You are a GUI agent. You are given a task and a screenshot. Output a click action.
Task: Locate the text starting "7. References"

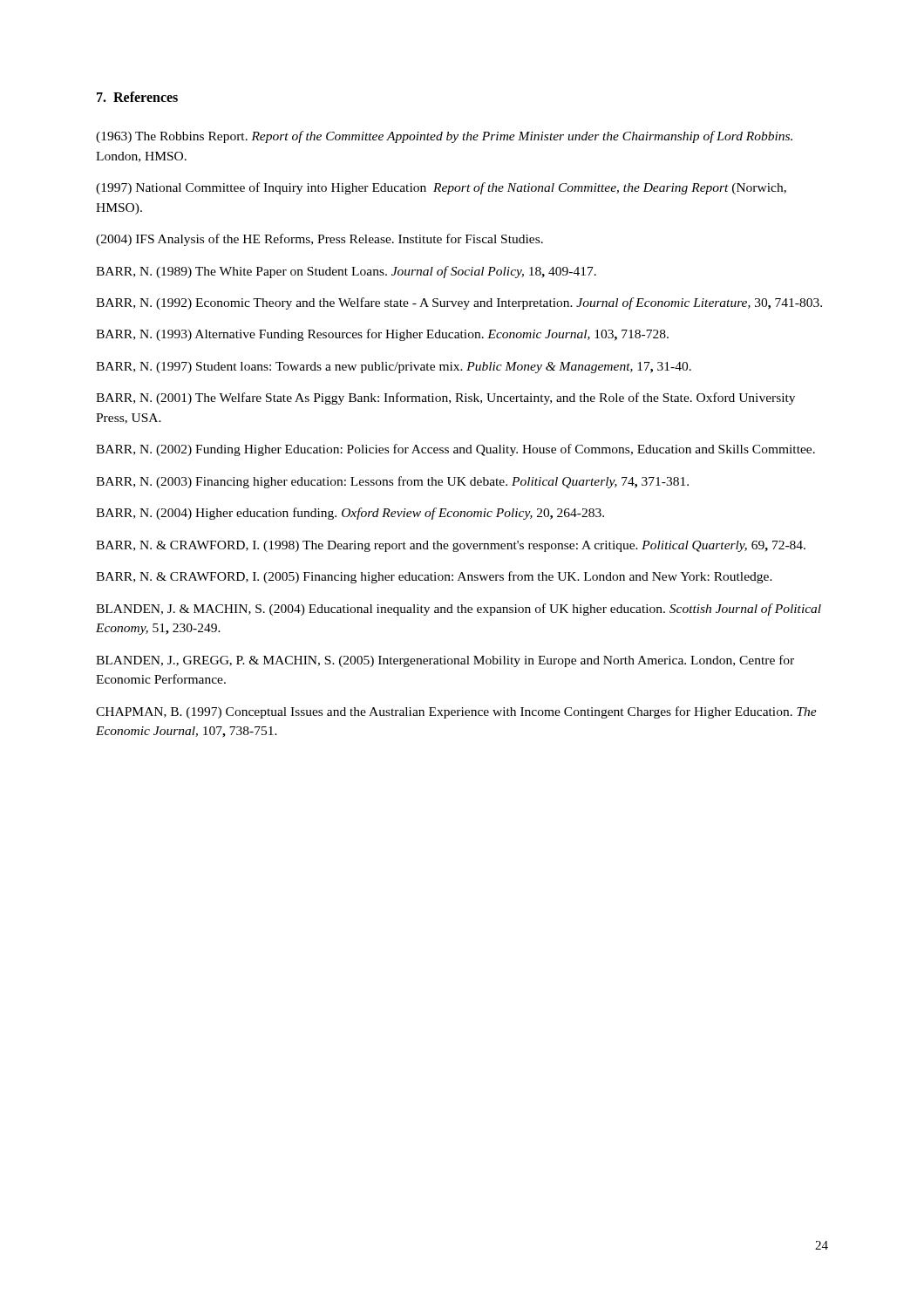tap(137, 97)
